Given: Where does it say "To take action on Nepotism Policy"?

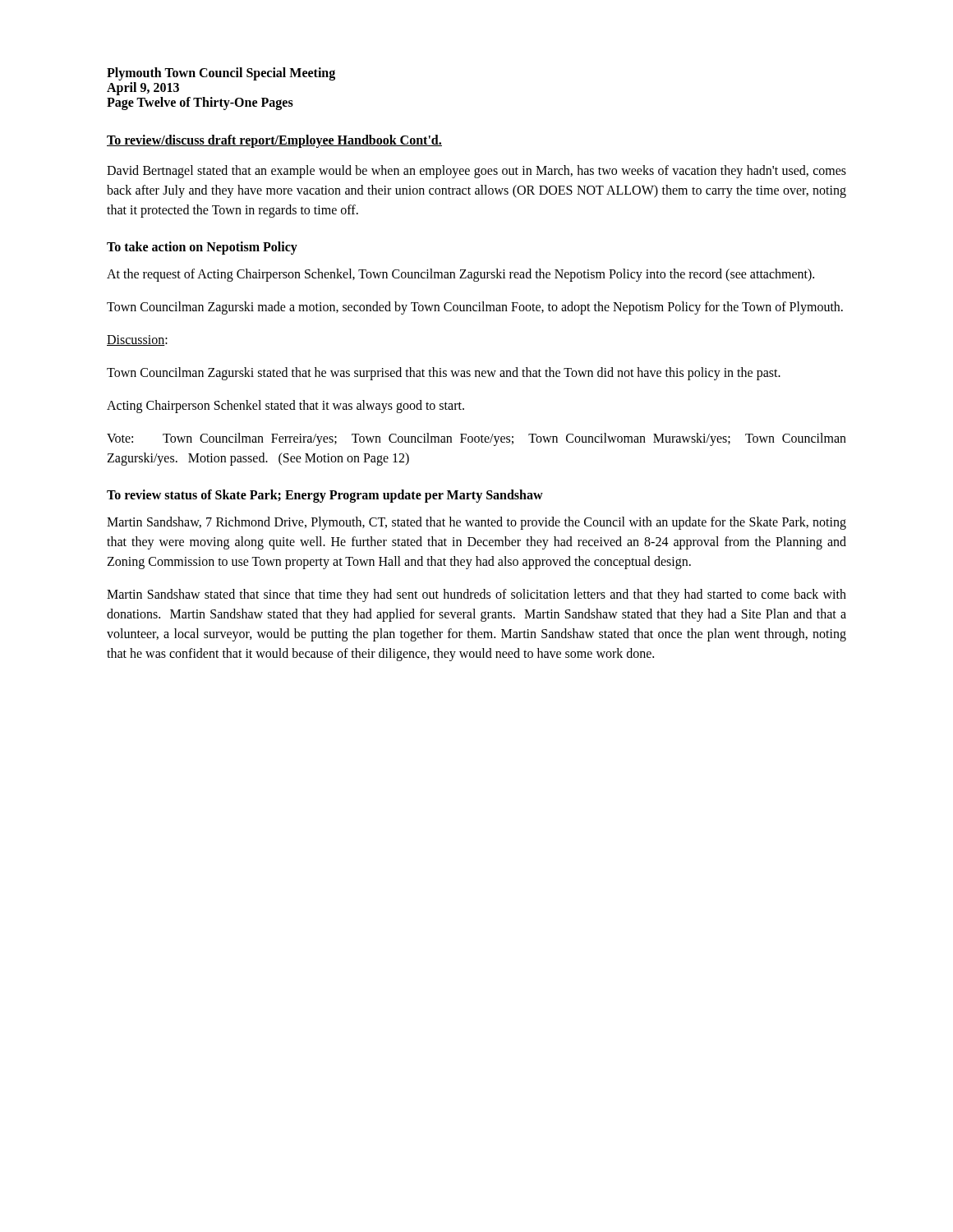Looking at the screenshot, I should click(202, 247).
